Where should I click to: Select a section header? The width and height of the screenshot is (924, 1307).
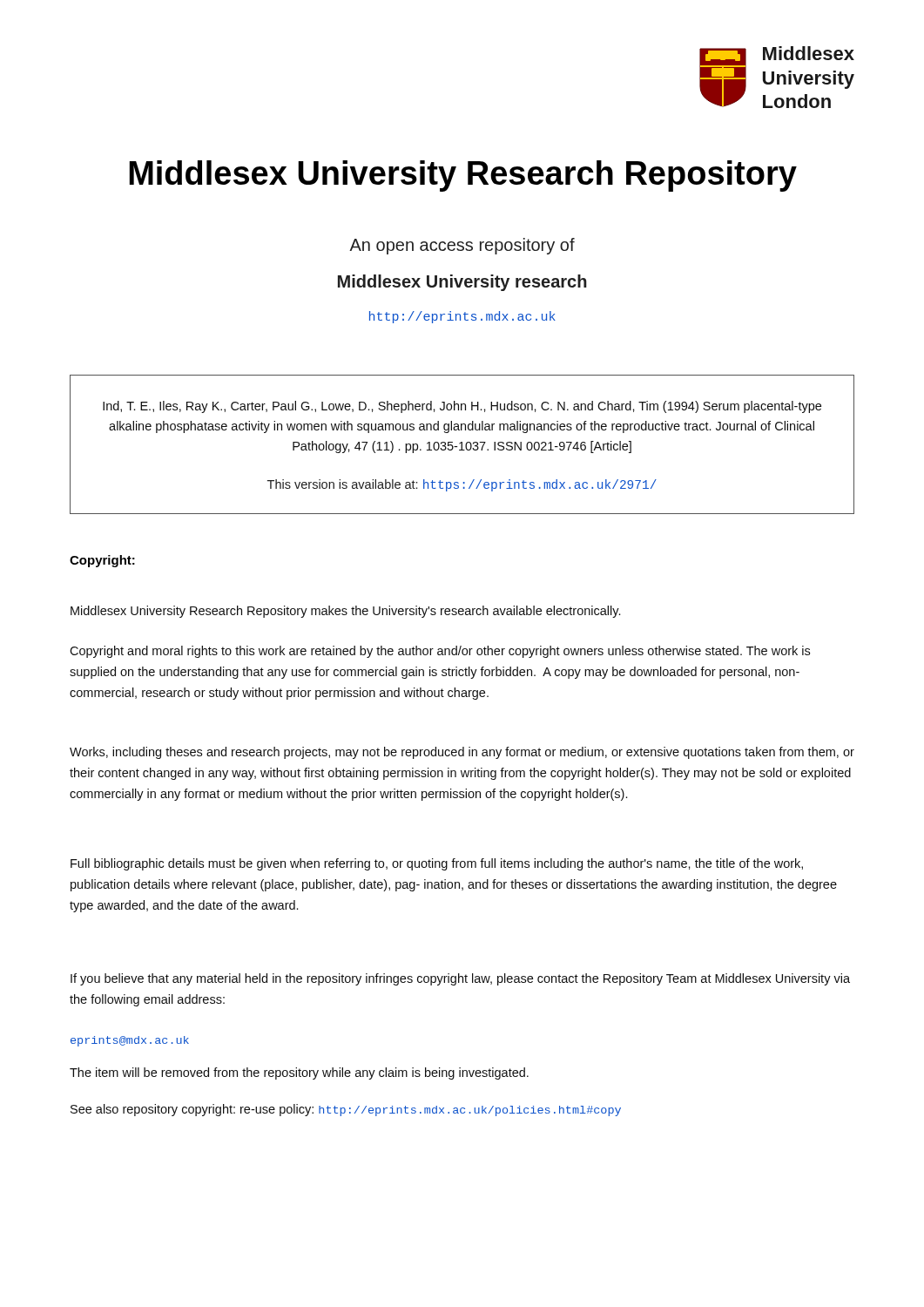[x=103, y=560]
